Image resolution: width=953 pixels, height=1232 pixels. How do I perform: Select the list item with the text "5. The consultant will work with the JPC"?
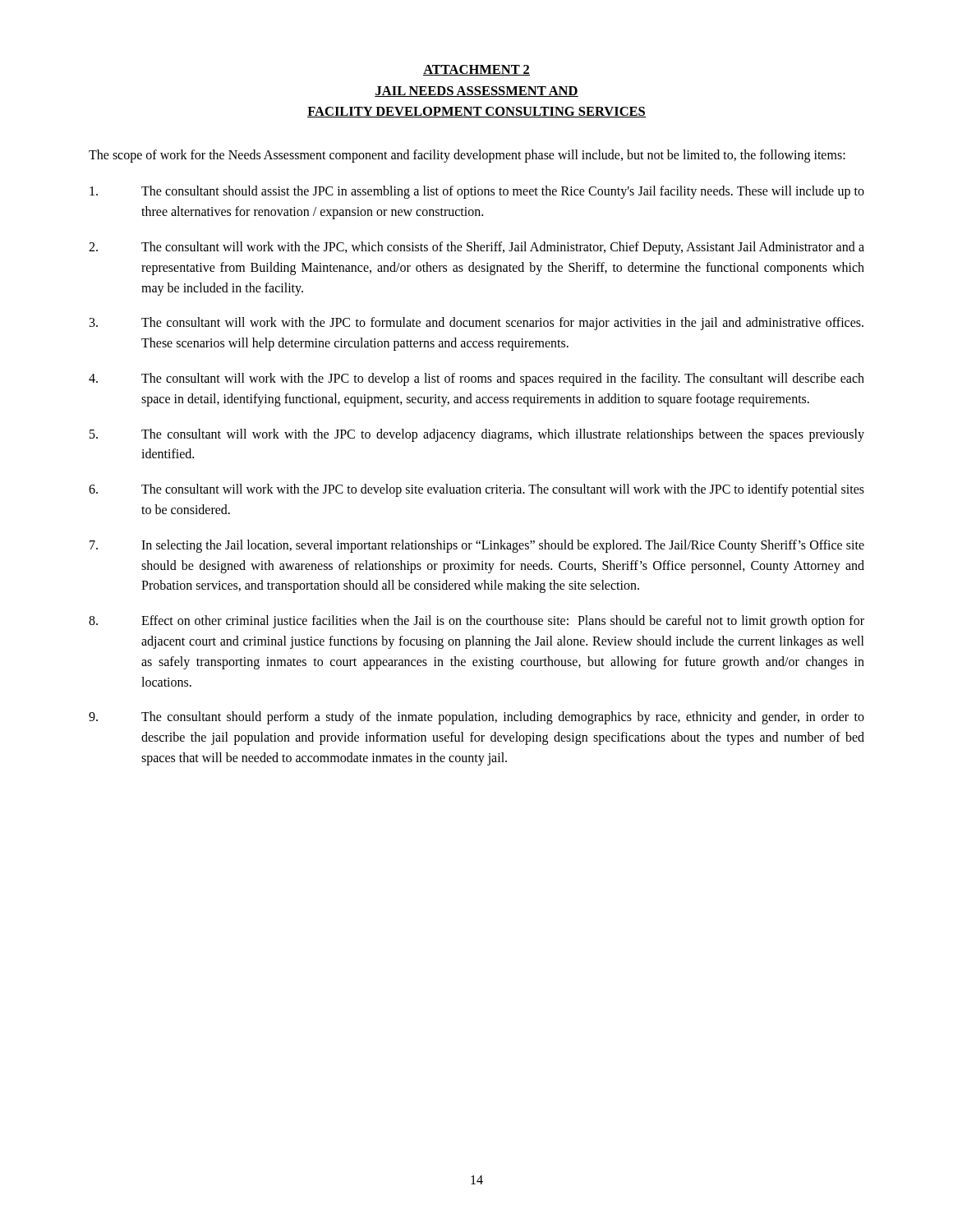(x=476, y=445)
